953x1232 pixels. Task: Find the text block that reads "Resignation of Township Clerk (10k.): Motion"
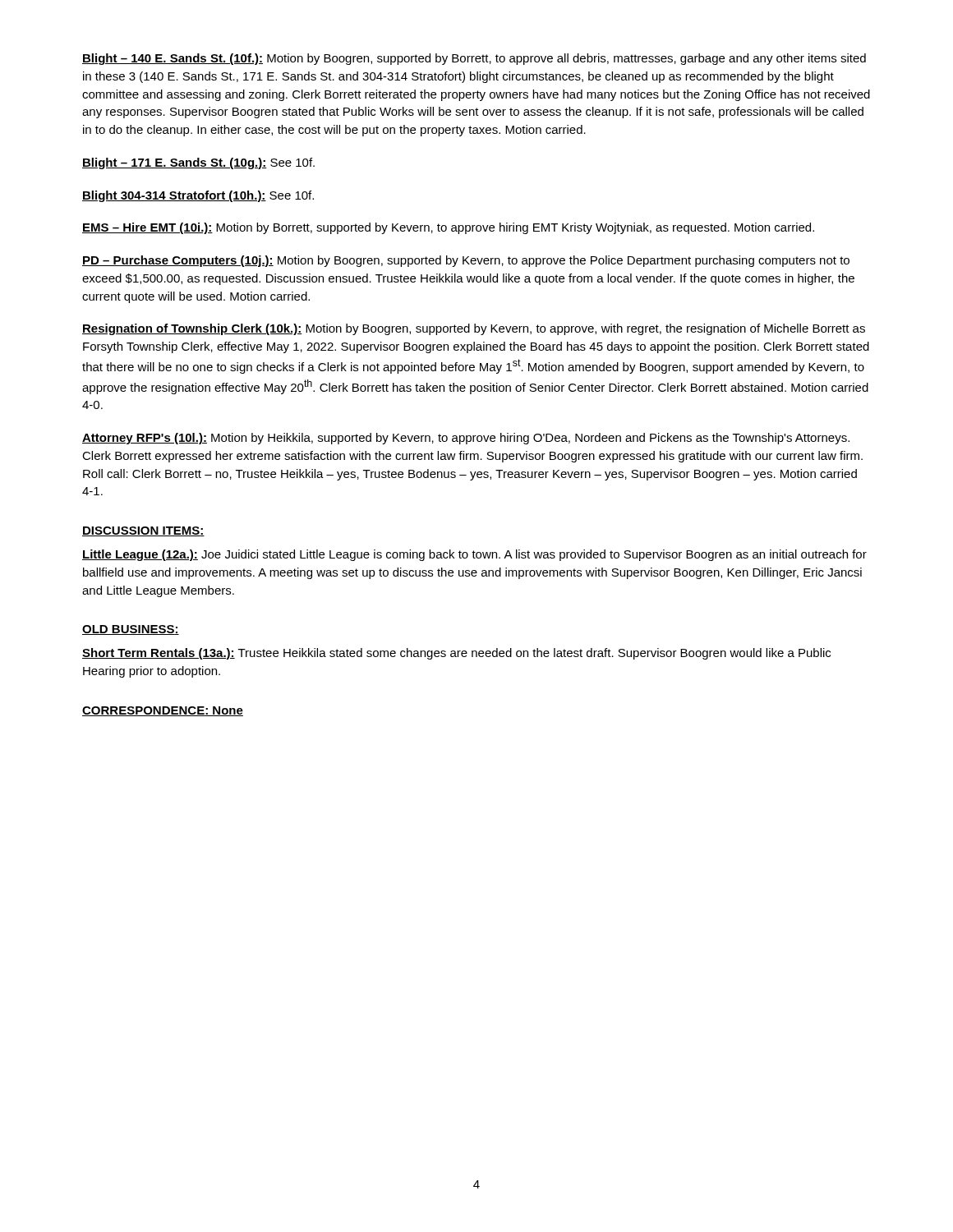click(476, 367)
